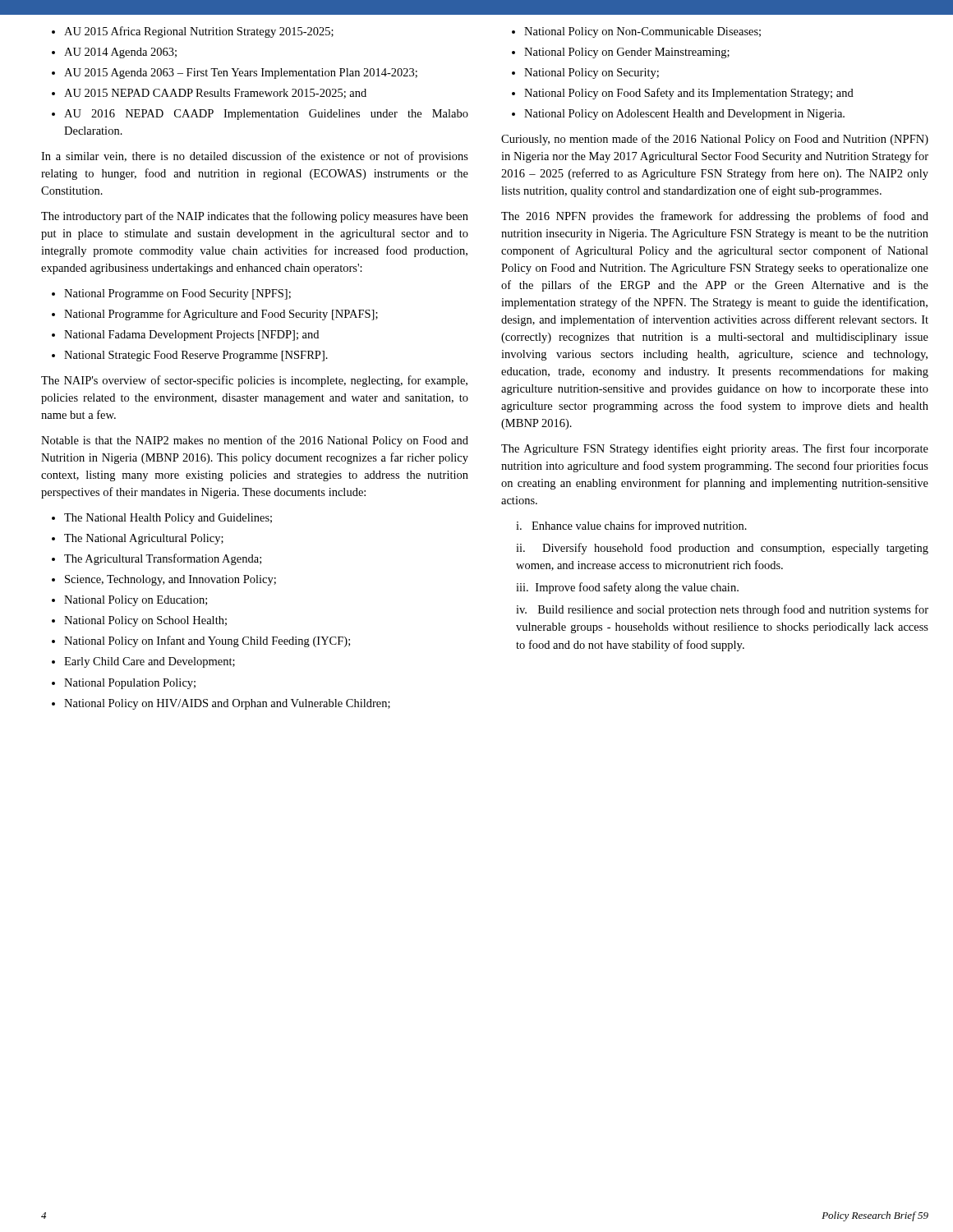Find the text block starting "The Agriculture FSN Strategy identifies"
Viewport: 953px width, 1232px height.
point(715,475)
